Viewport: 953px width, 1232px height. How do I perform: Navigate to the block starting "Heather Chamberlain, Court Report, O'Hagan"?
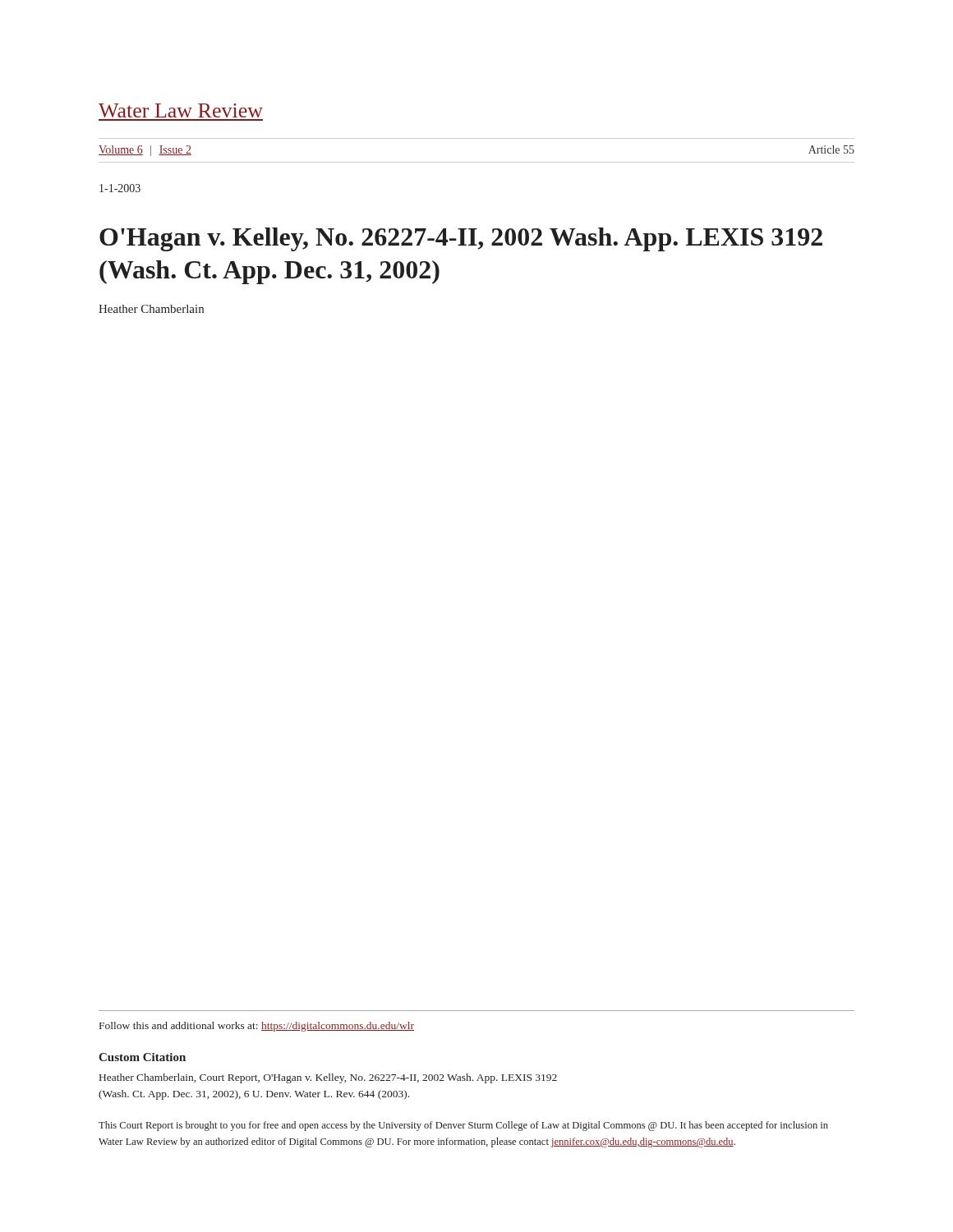(x=476, y=1086)
